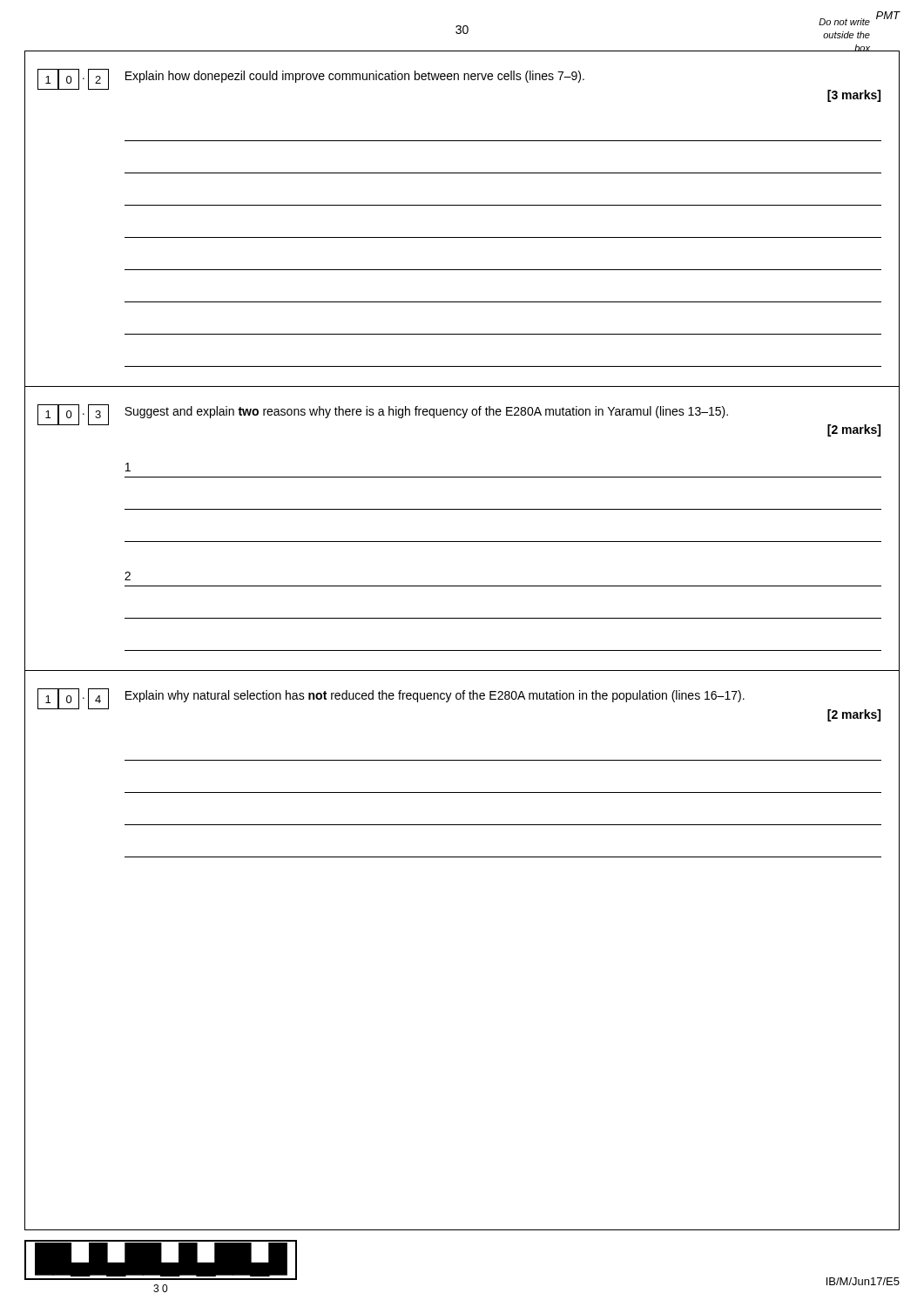The image size is (924, 1307).
Task: Locate the block of text that opens with "1 0 . 4"
Action: tap(459, 775)
